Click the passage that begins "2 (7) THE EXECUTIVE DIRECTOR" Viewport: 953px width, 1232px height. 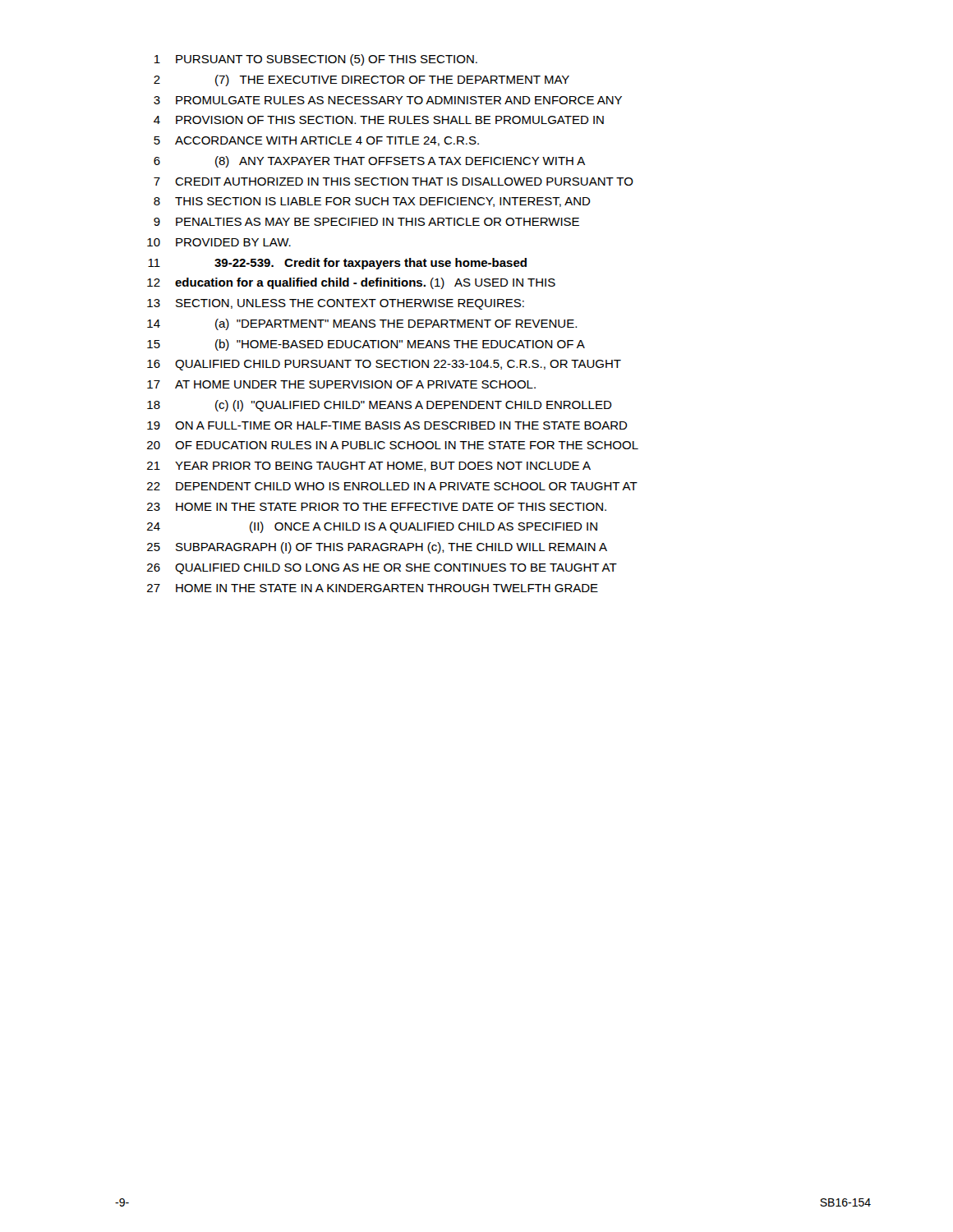[x=493, y=80]
